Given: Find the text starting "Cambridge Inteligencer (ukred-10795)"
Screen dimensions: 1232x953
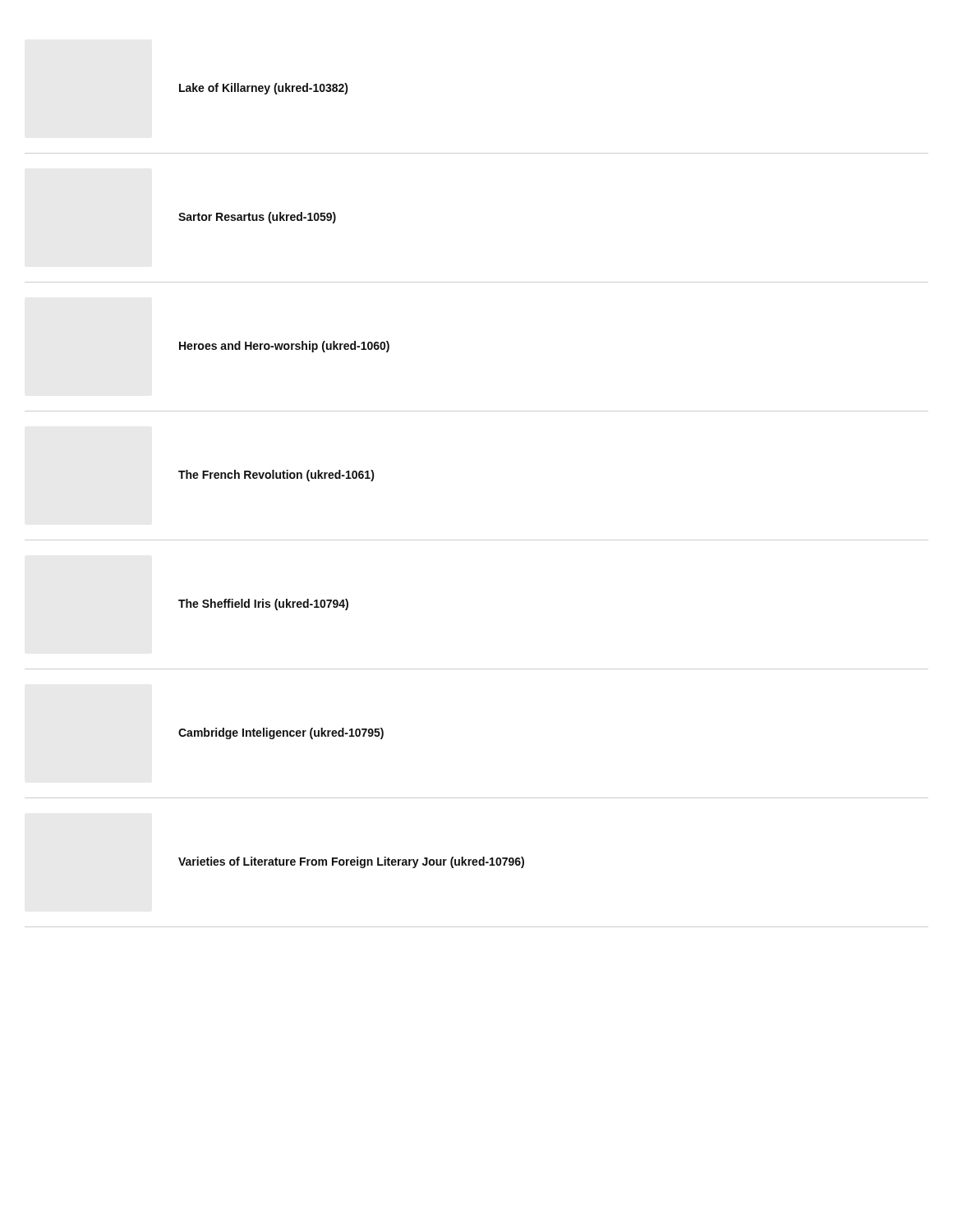Looking at the screenshot, I should pos(204,733).
